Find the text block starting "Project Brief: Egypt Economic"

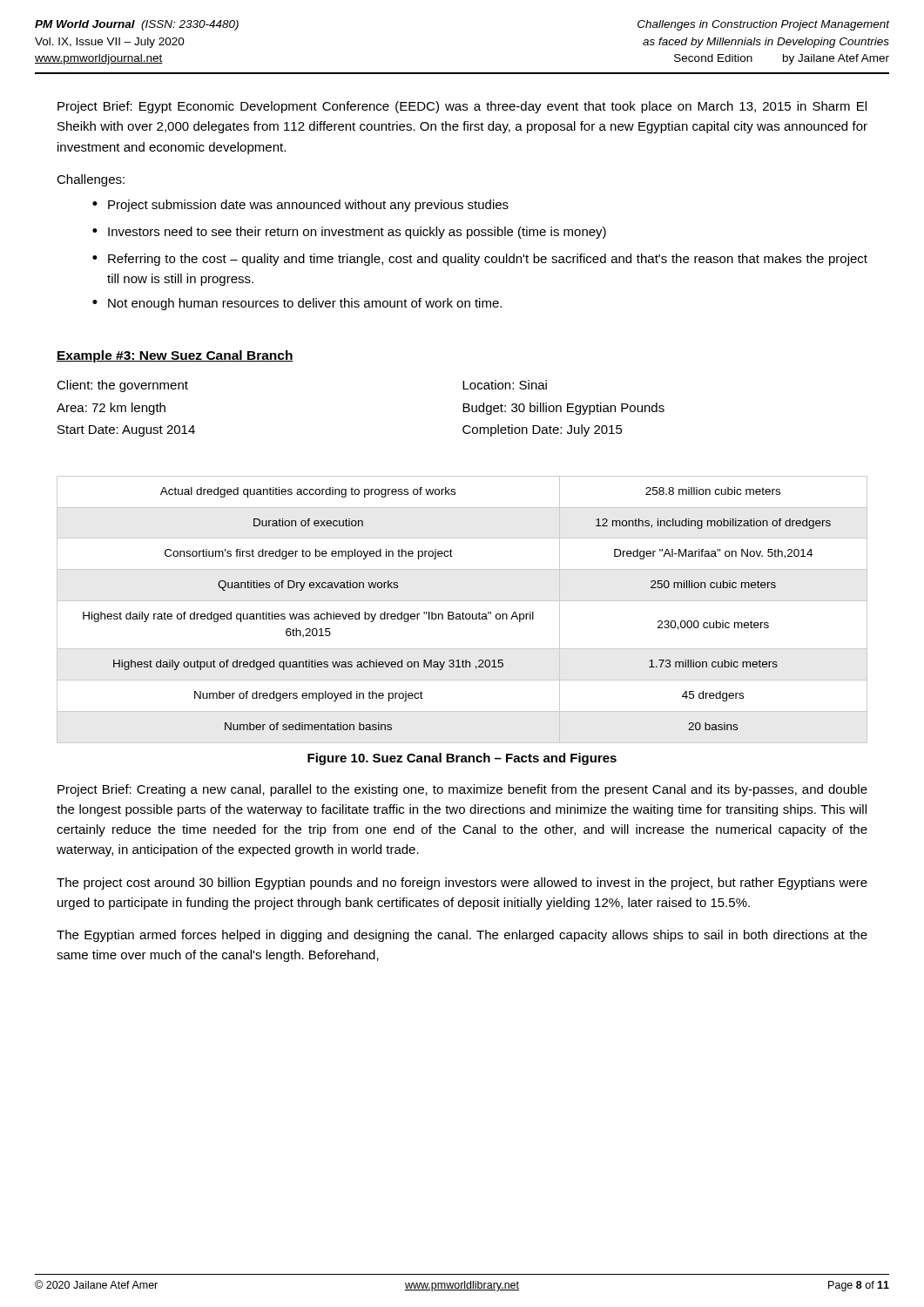(x=462, y=126)
